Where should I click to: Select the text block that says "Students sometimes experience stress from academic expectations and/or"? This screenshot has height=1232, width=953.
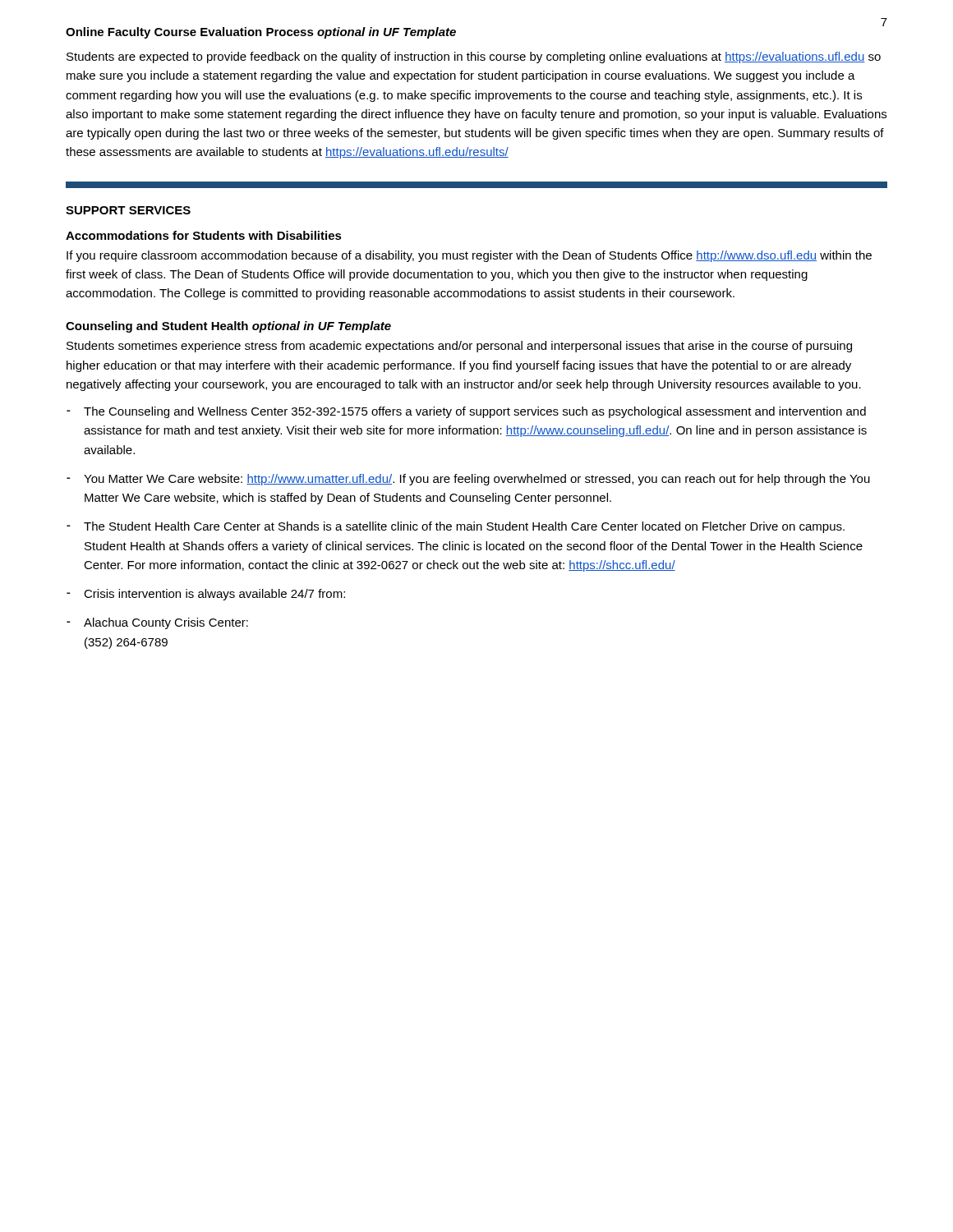tap(464, 365)
